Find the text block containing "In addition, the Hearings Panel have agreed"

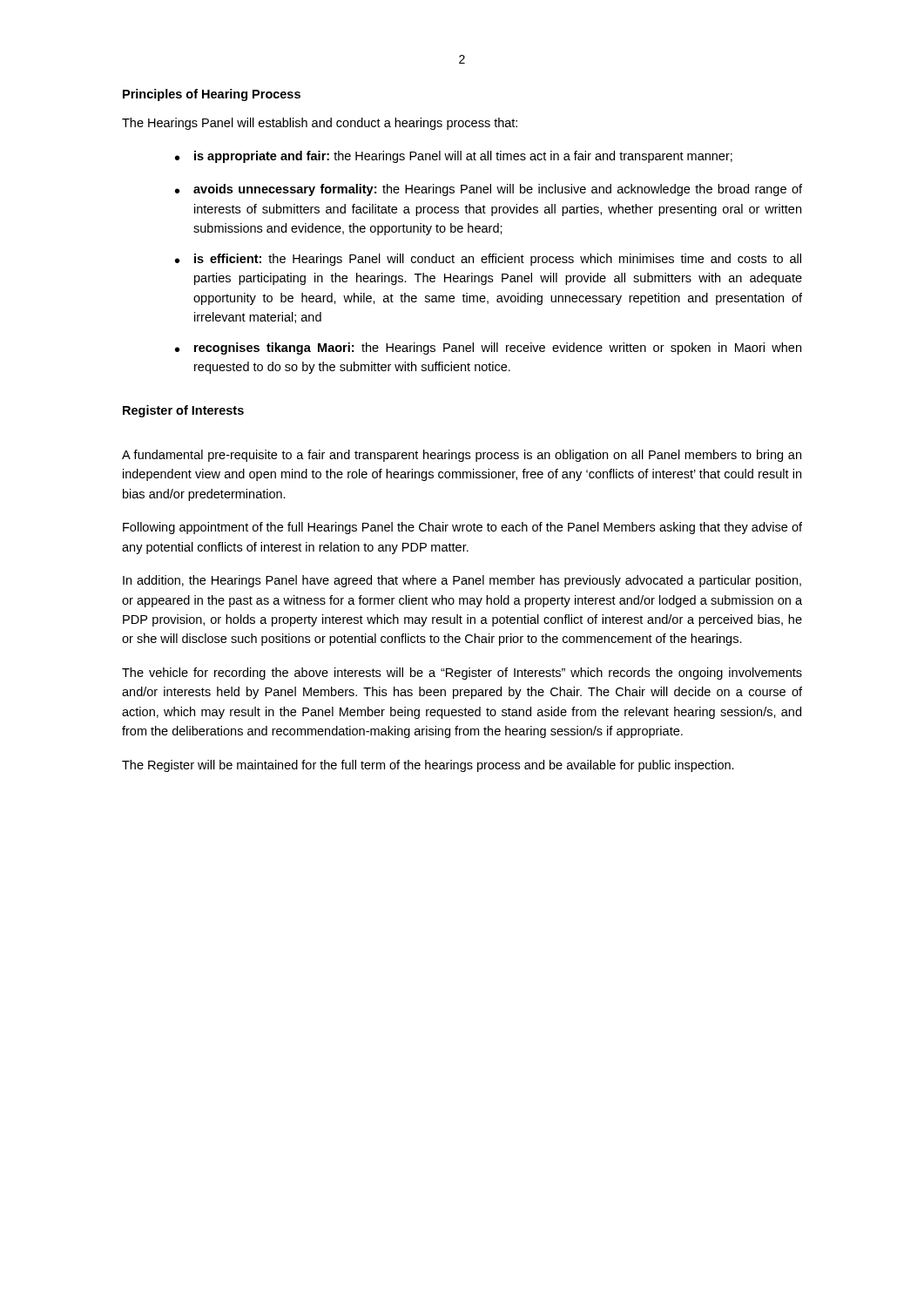[462, 610]
